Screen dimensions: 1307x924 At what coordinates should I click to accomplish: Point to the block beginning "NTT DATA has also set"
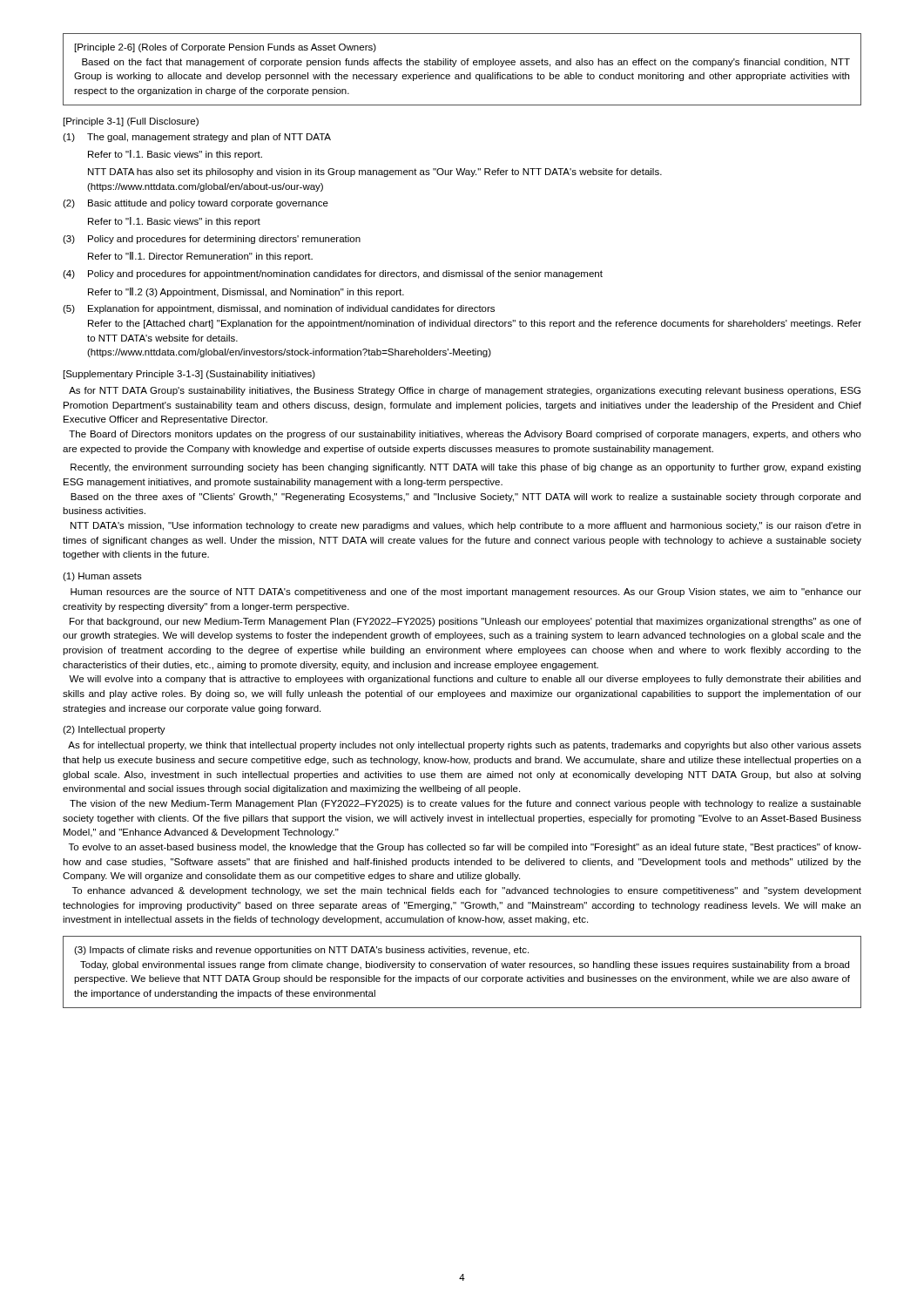[375, 179]
